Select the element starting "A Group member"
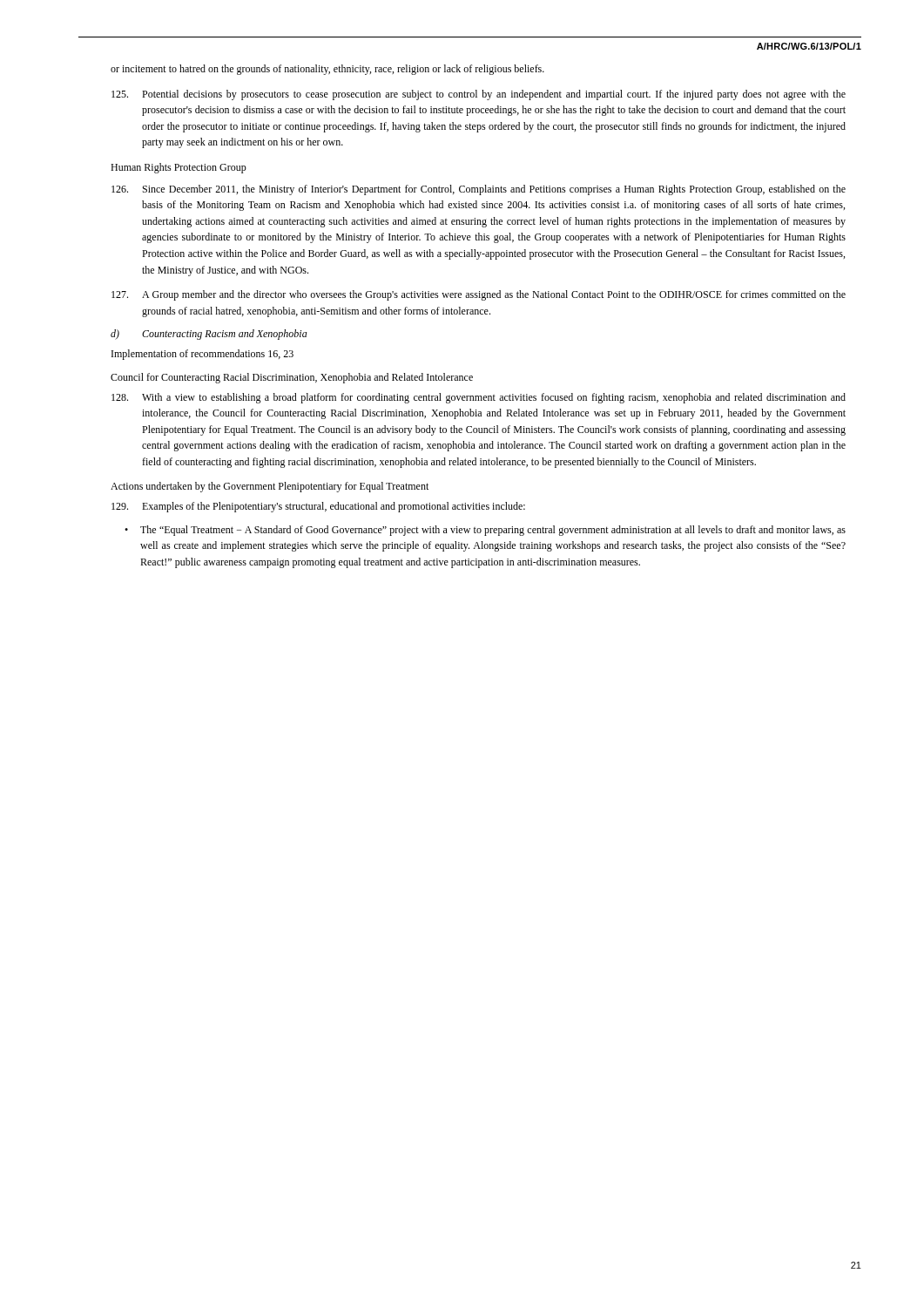The width and height of the screenshot is (924, 1307). (478, 303)
